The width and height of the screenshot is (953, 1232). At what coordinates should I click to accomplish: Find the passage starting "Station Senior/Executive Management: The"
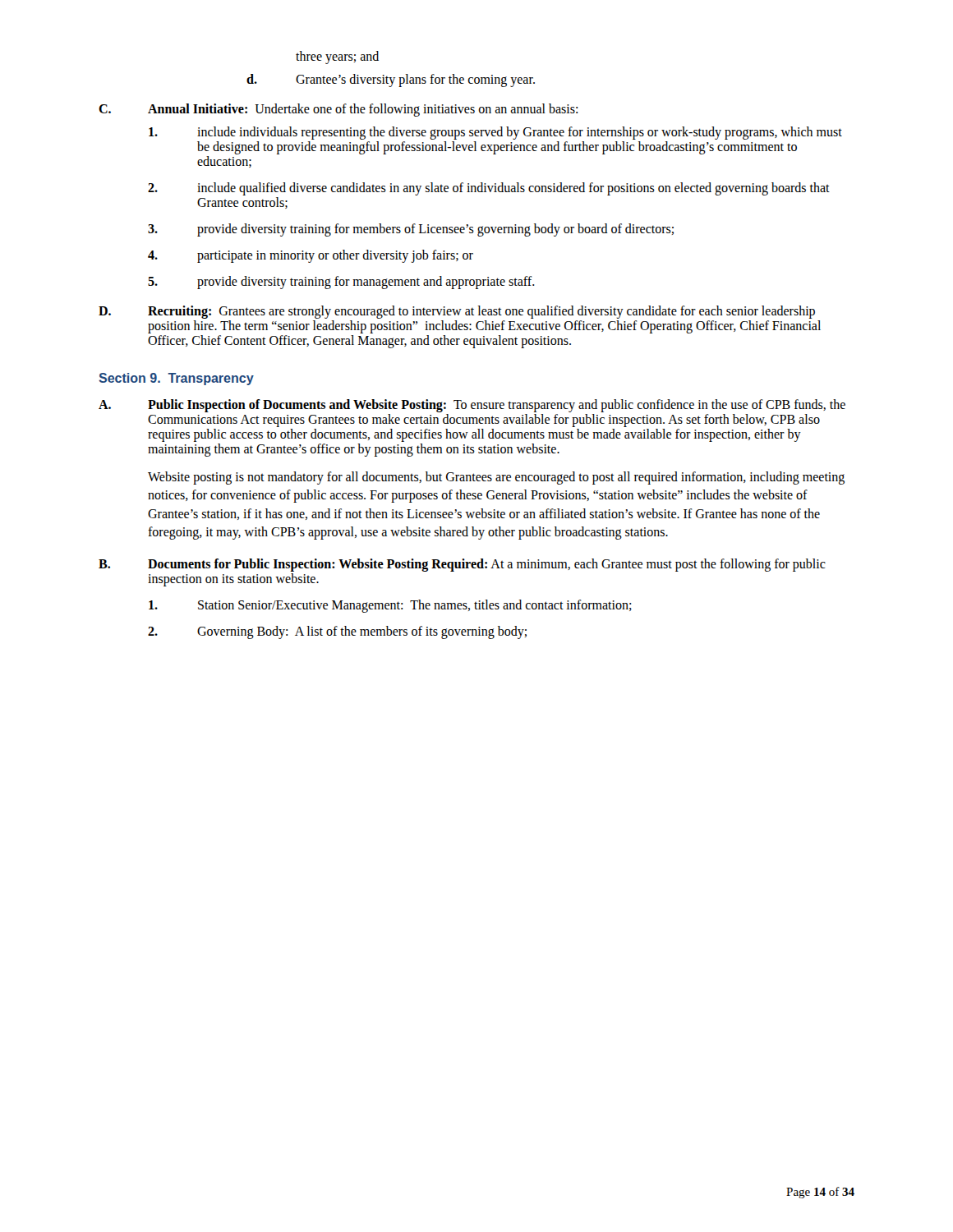(501, 605)
